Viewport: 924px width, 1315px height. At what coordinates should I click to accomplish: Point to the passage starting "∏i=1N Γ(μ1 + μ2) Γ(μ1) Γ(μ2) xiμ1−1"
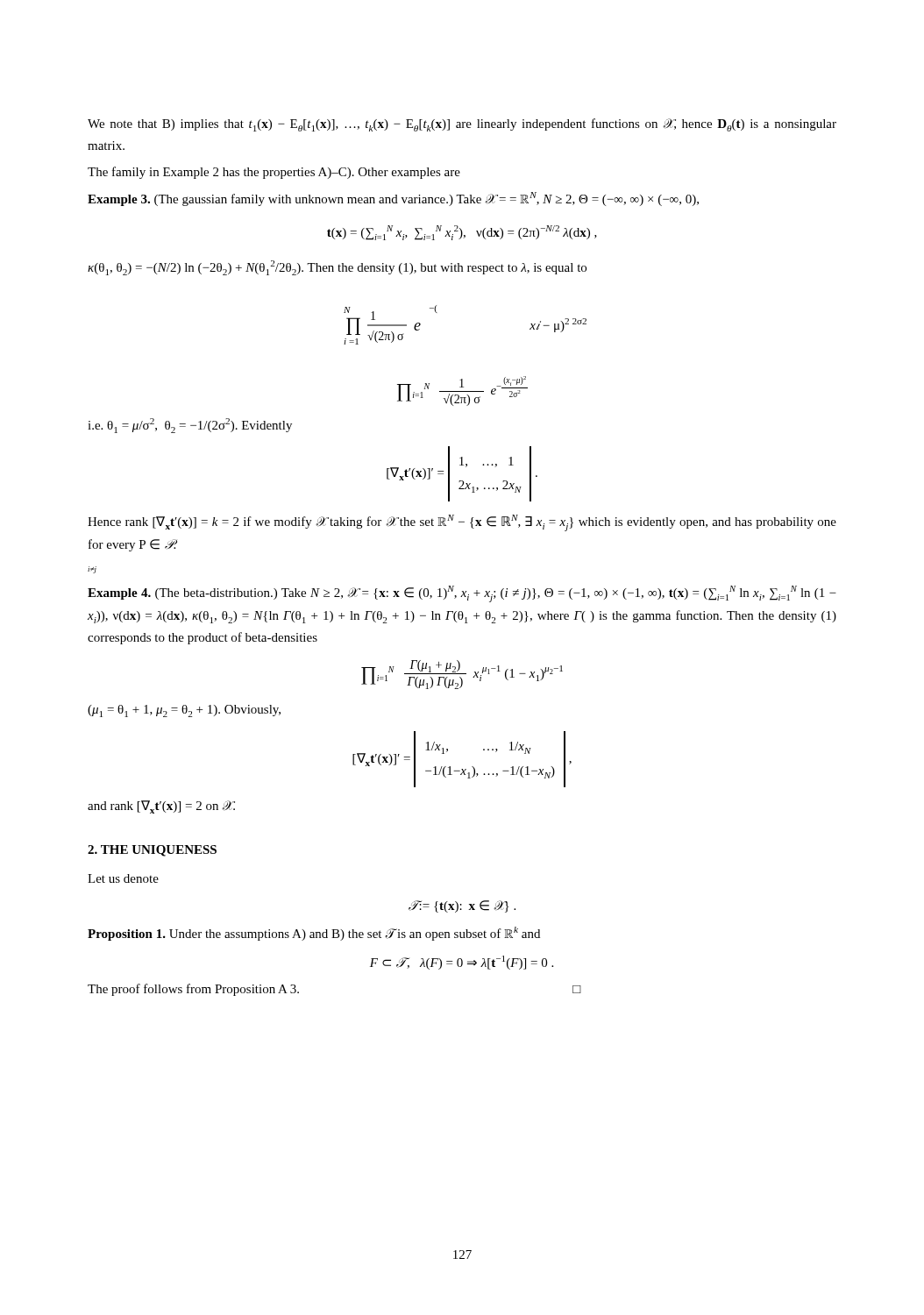(462, 674)
